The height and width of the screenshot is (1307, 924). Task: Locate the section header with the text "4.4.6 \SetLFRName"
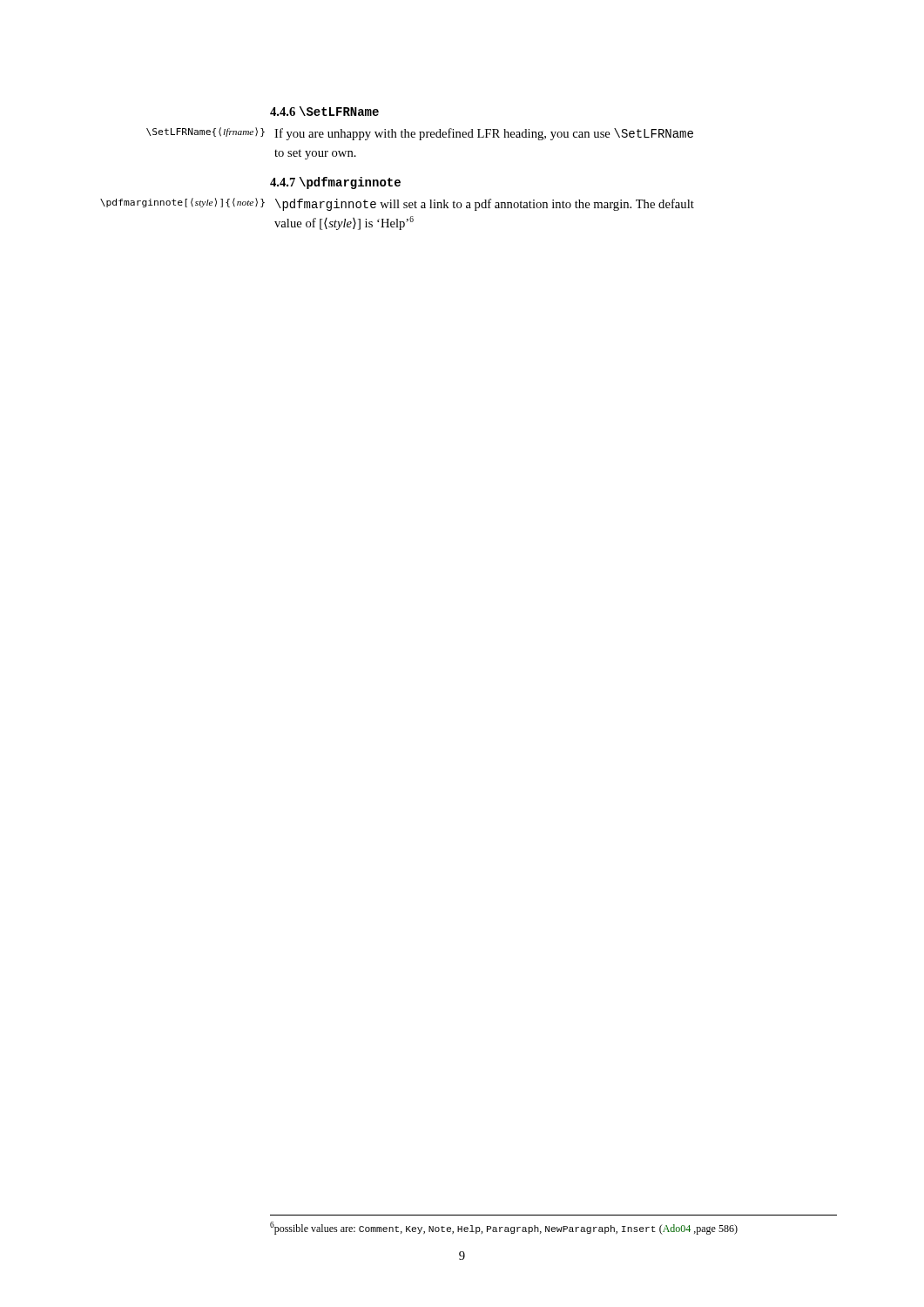pos(325,112)
